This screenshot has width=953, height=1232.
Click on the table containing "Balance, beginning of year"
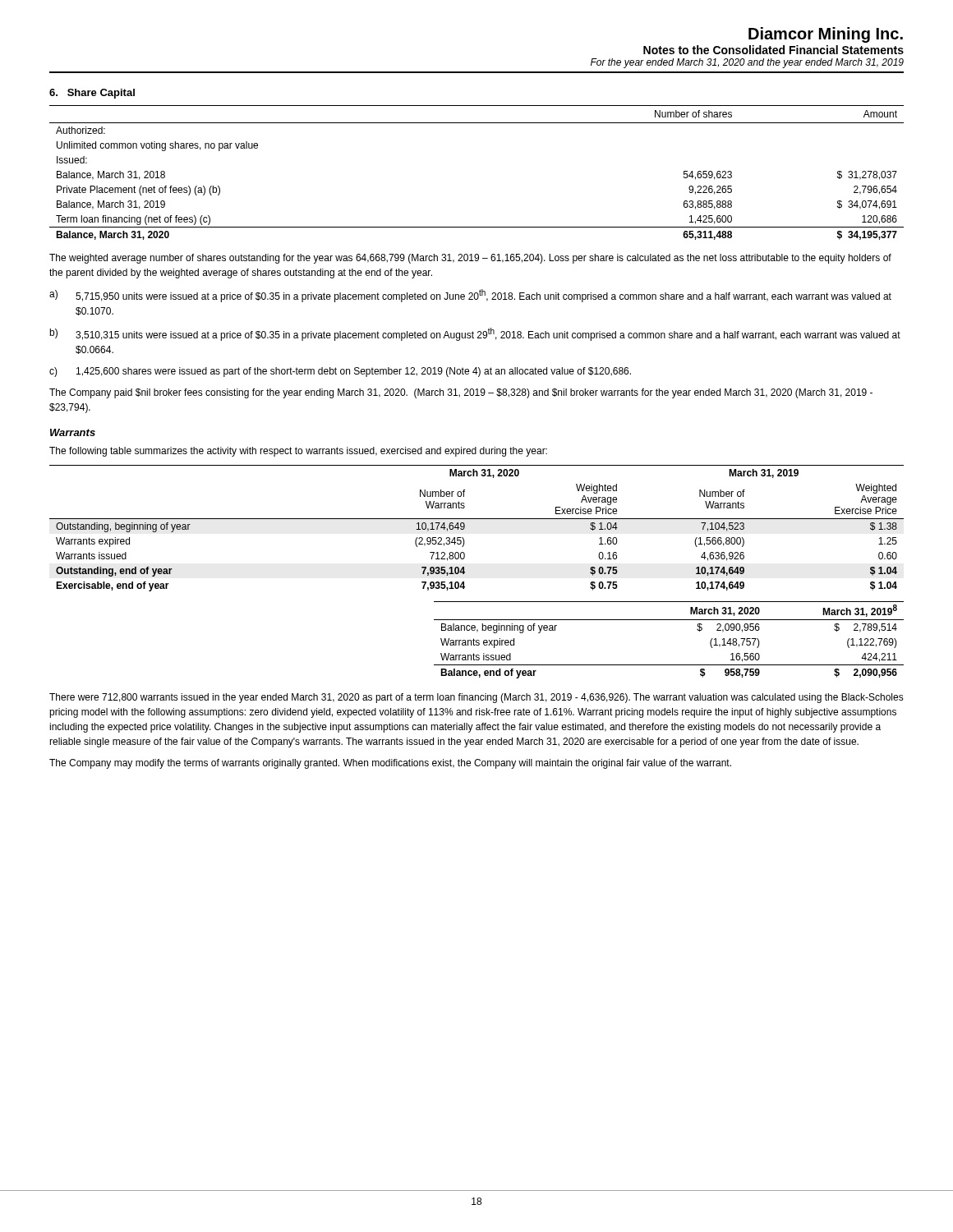click(x=476, y=641)
